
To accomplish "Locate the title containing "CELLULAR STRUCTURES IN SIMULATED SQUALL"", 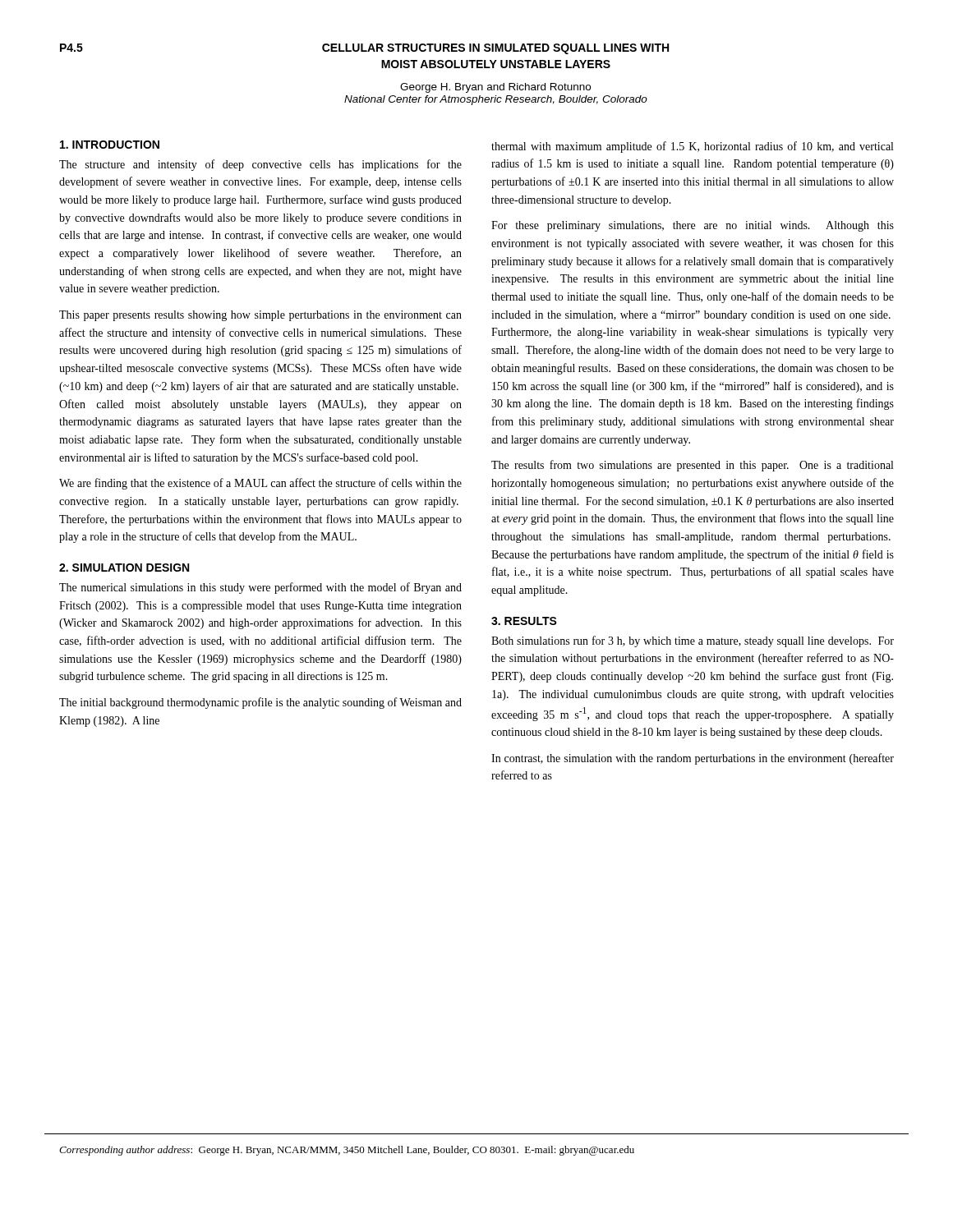I will tap(496, 72).
